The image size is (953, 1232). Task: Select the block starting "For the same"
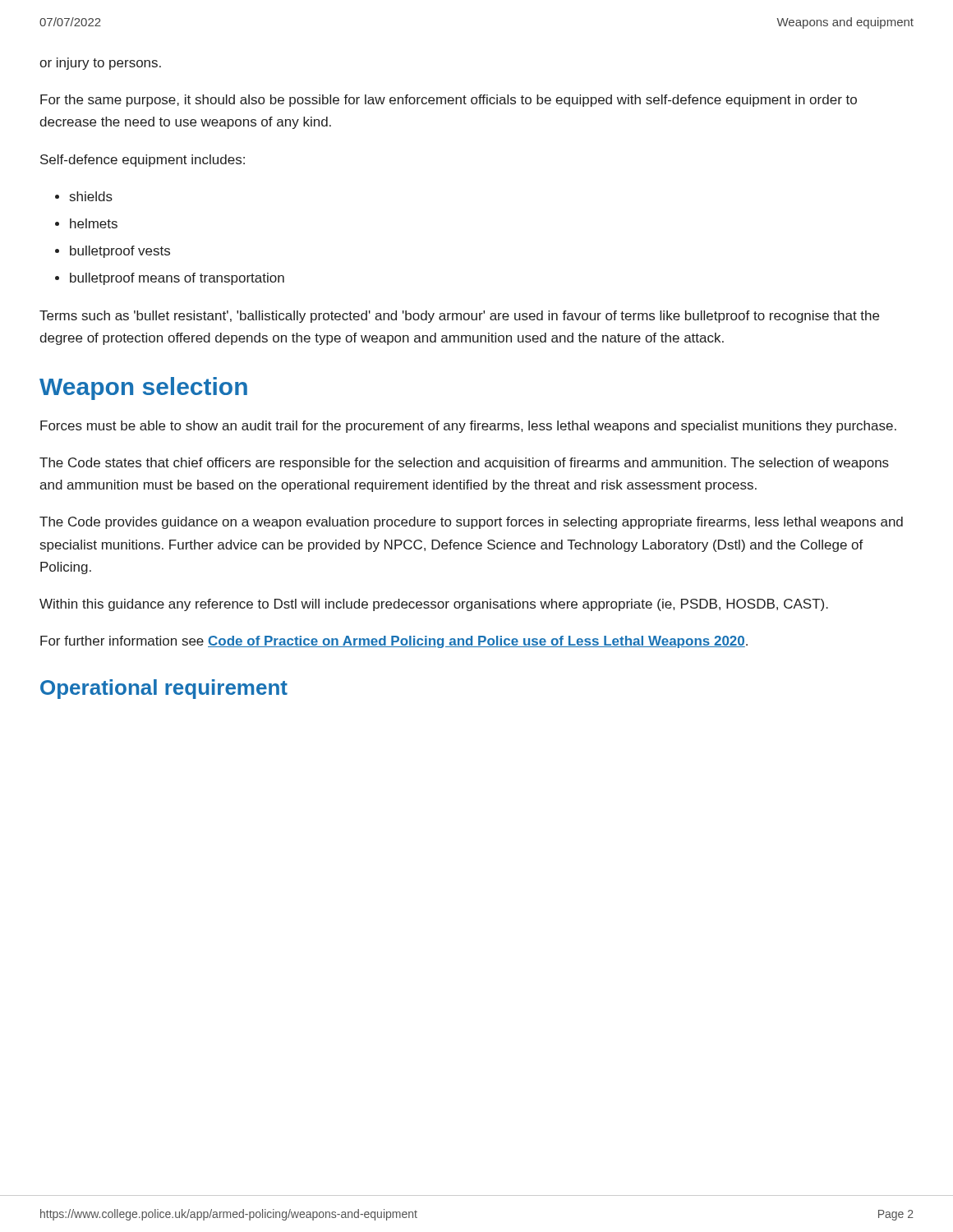tap(476, 111)
